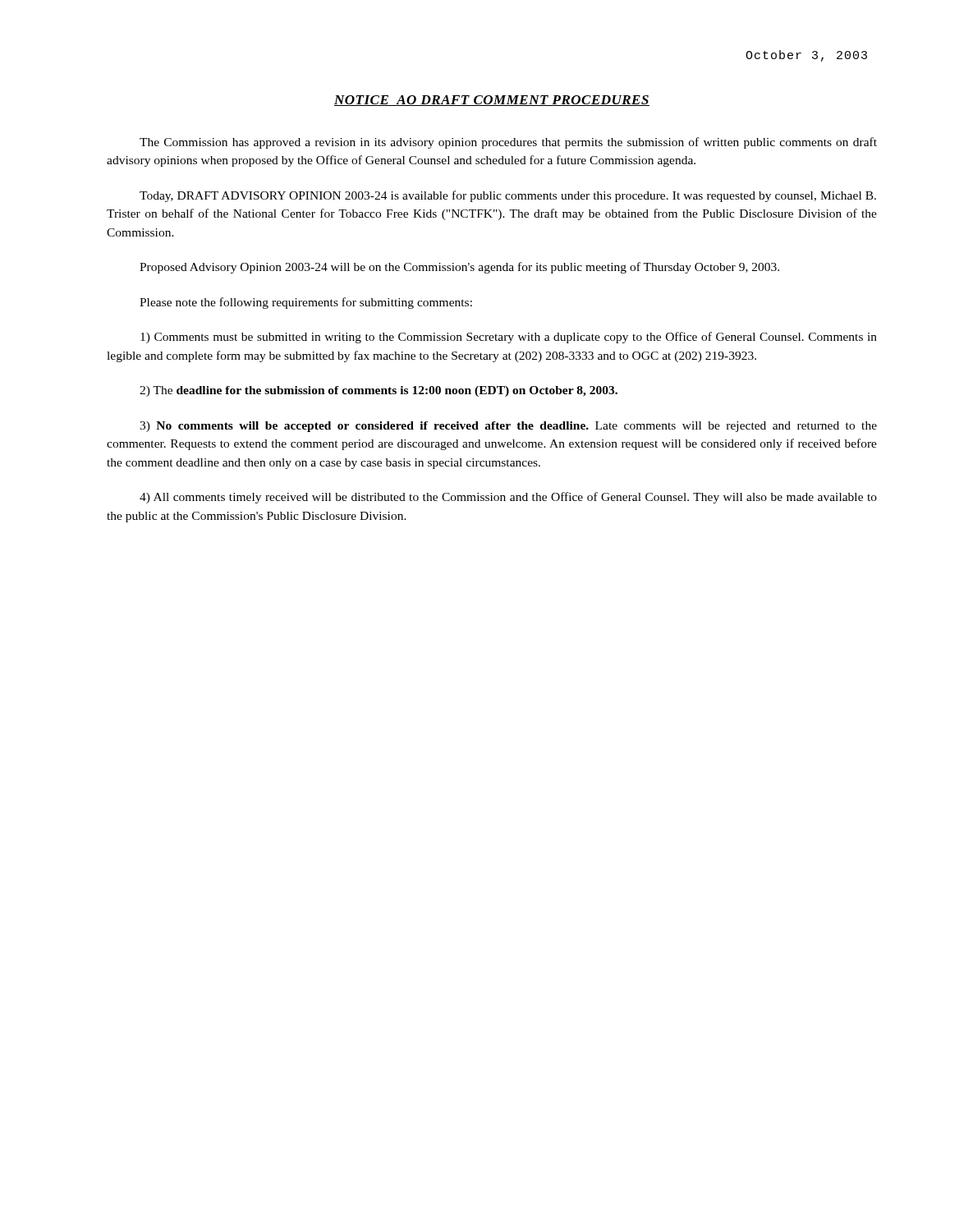Where is the passage that starts "The Commission has approved"?

click(492, 151)
